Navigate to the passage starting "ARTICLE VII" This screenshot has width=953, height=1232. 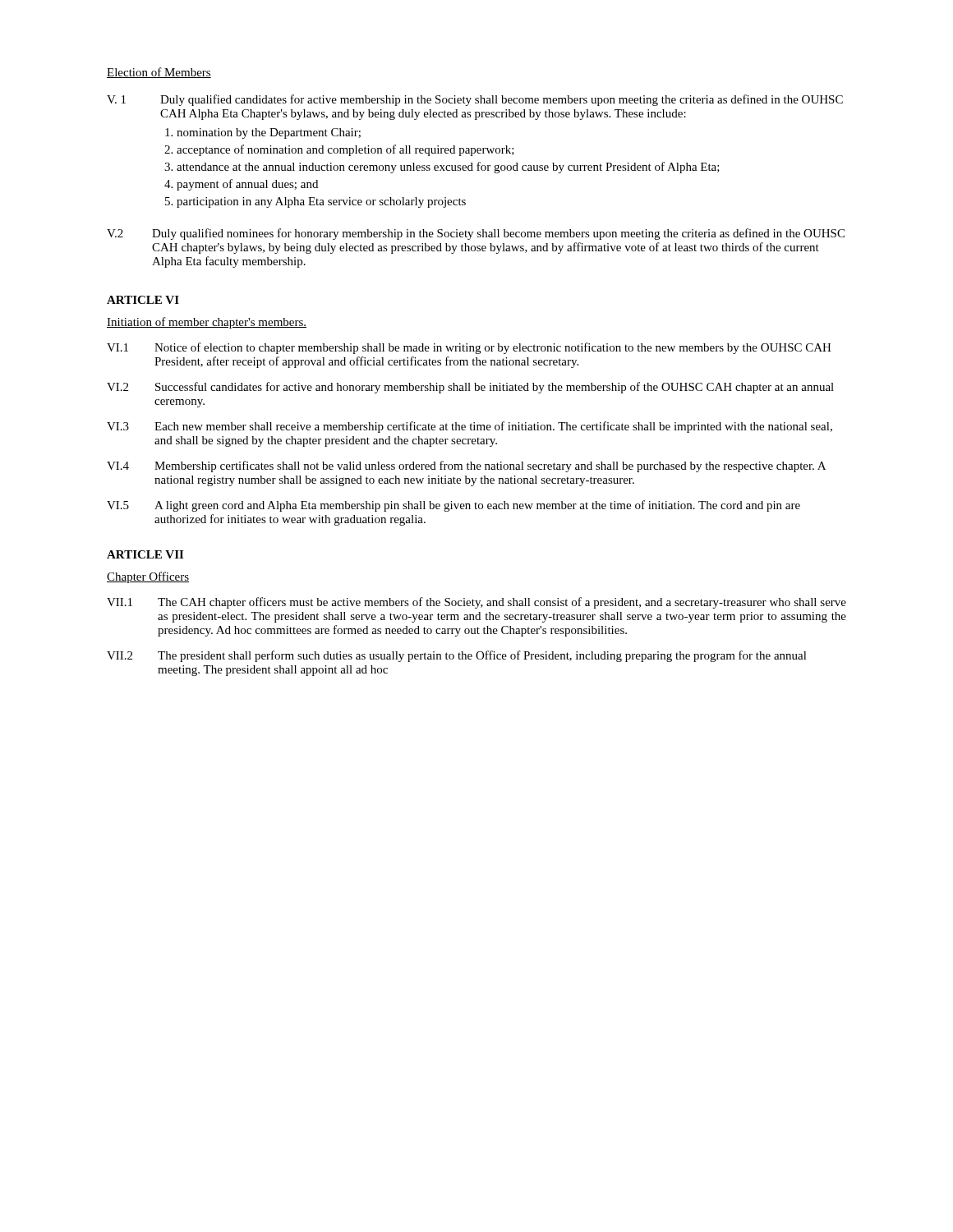point(145,554)
